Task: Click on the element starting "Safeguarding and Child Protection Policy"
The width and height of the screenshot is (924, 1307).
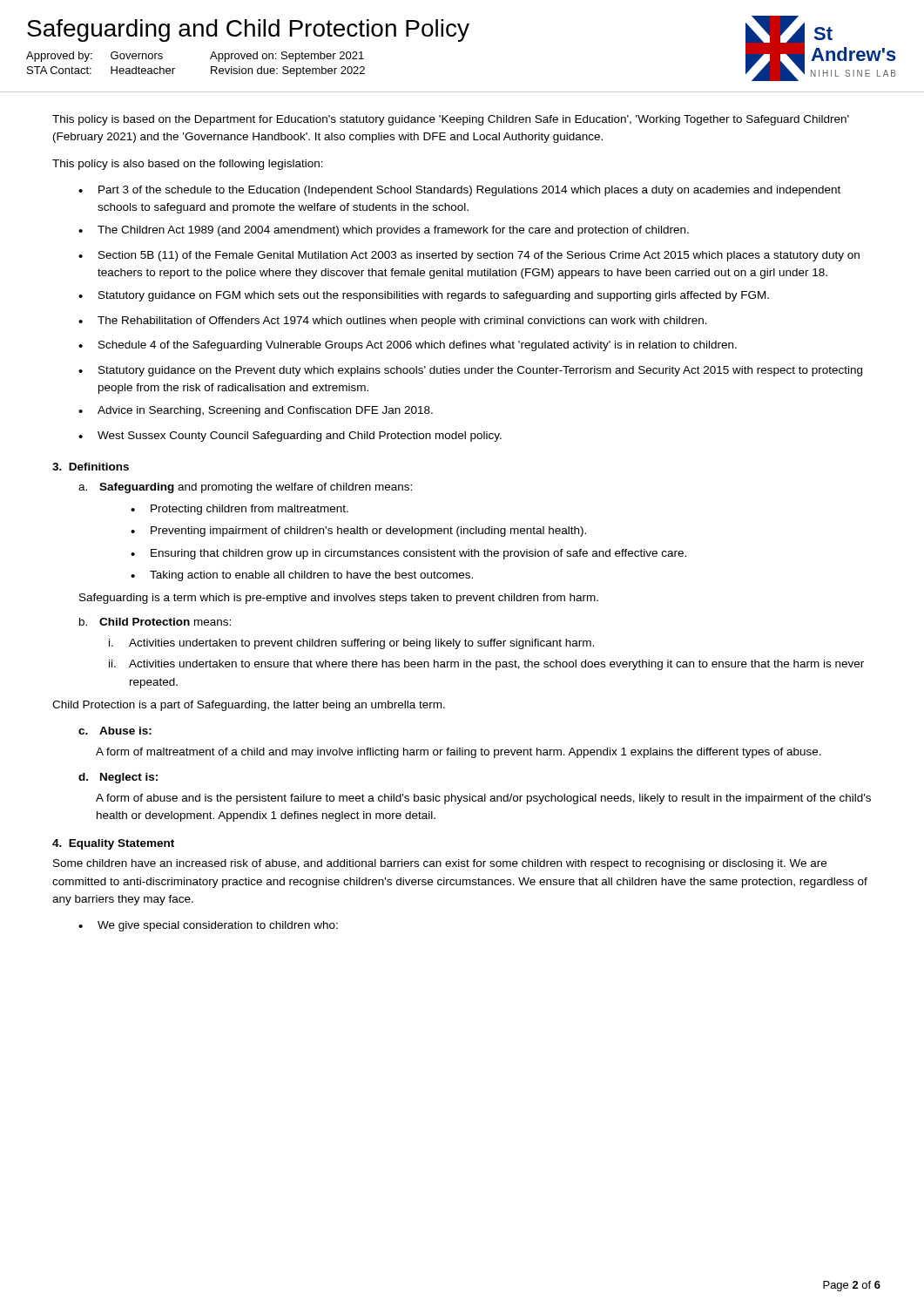Action: pyautogui.click(x=248, y=29)
